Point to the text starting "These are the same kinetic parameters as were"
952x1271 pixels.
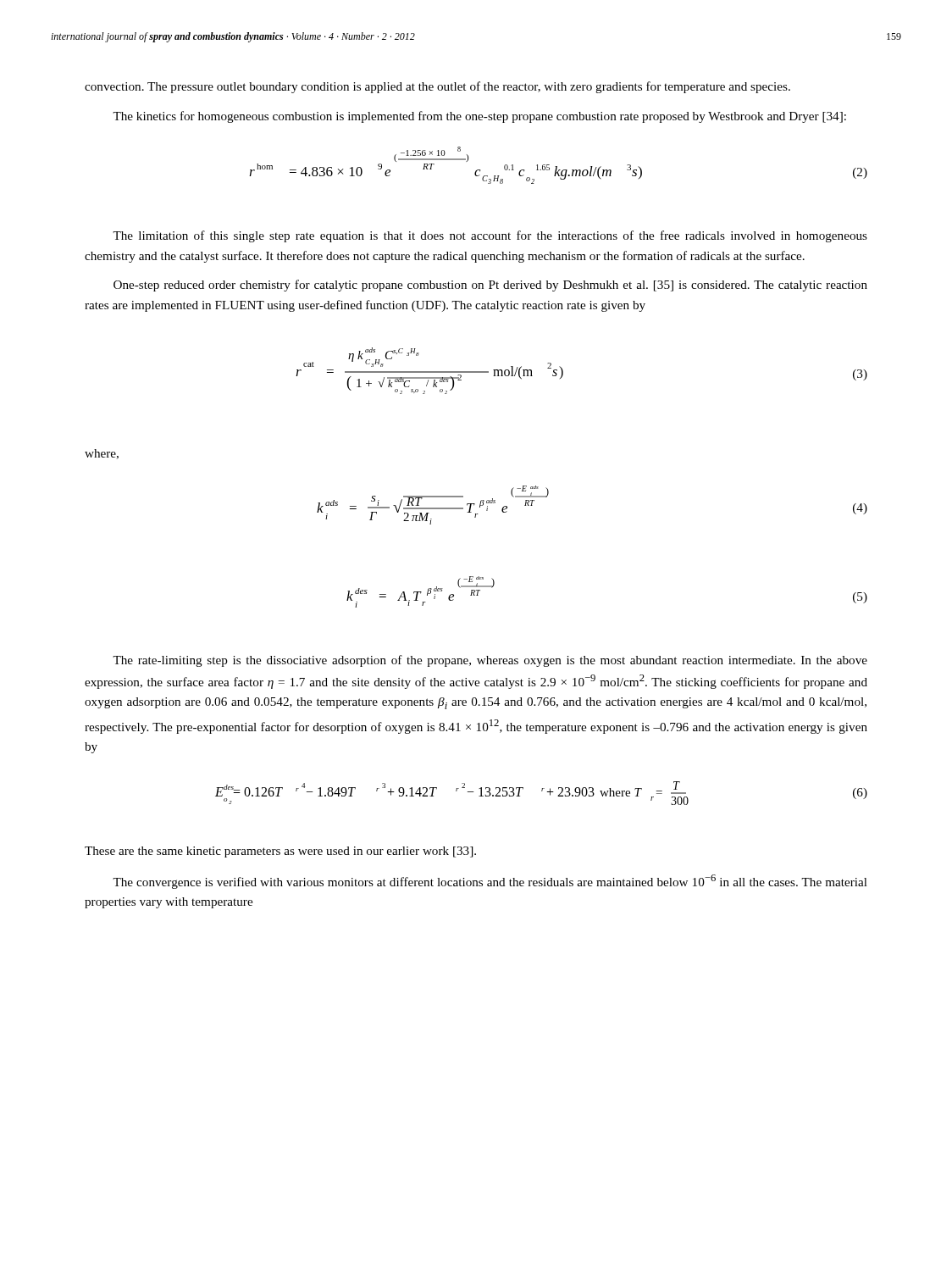click(x=476, y=850)
